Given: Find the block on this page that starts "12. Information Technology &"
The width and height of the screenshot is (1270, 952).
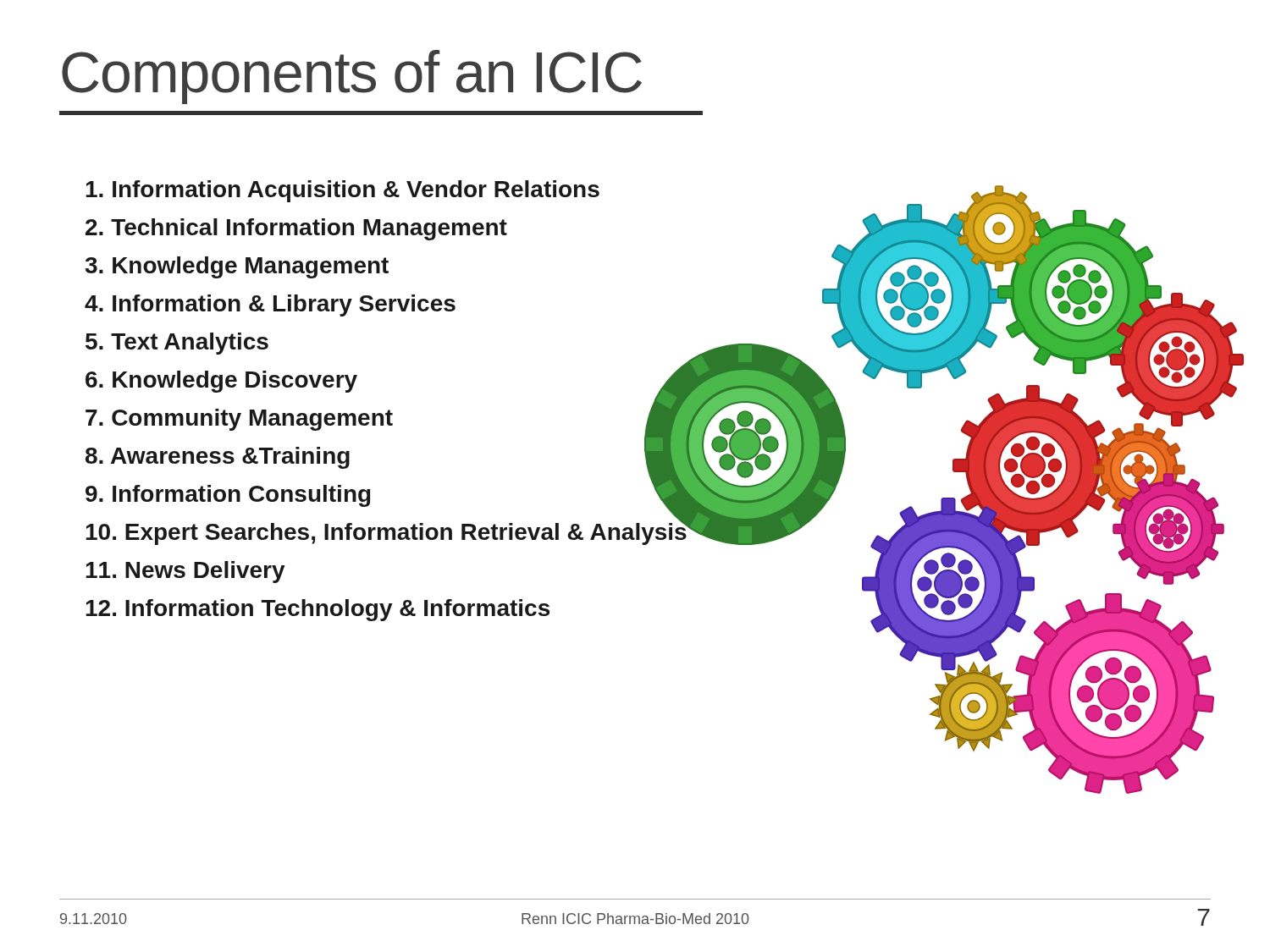Looking at the screenshot, I should 318,608.
